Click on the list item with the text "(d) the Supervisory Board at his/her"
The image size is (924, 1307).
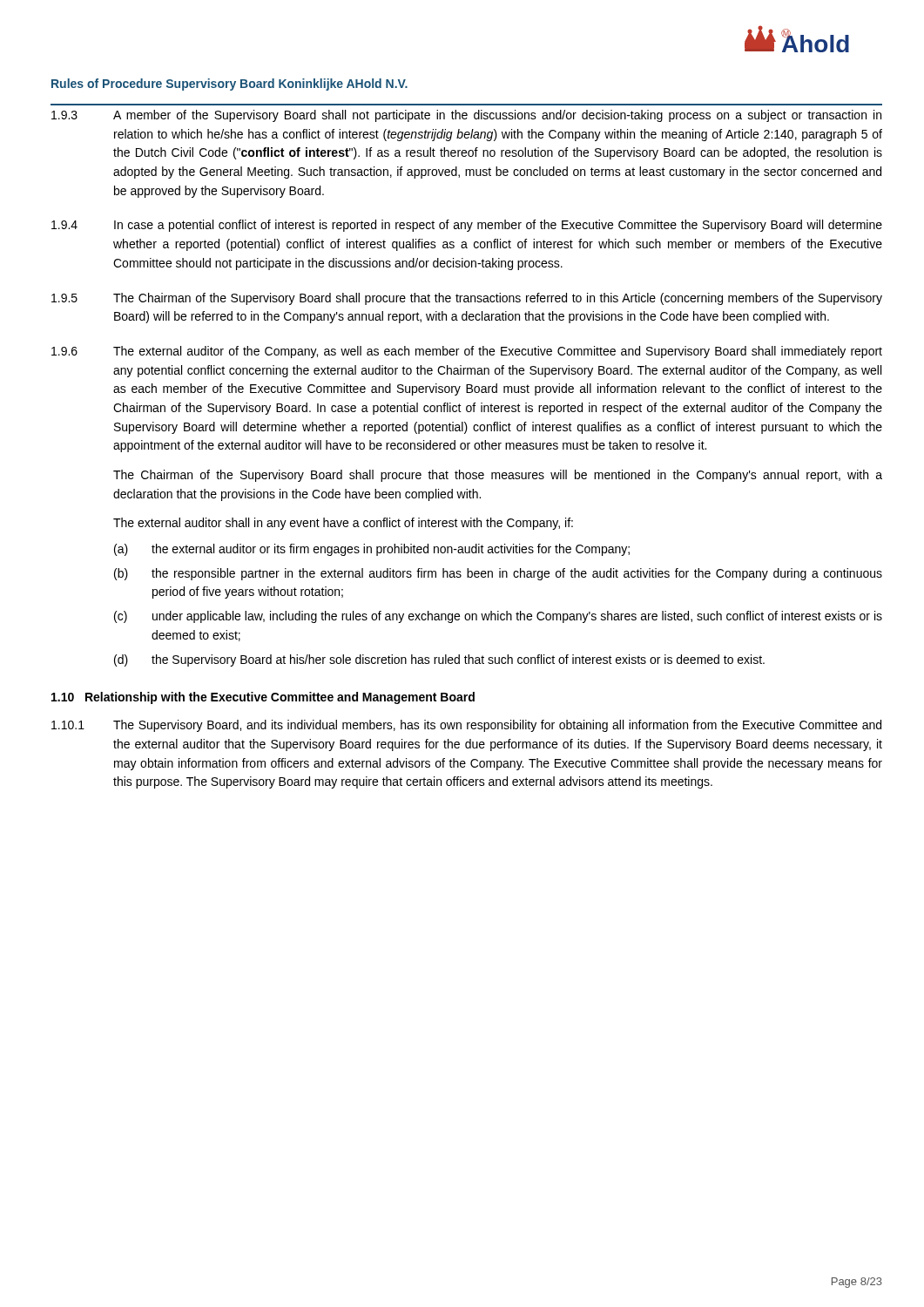coord(439,660)
